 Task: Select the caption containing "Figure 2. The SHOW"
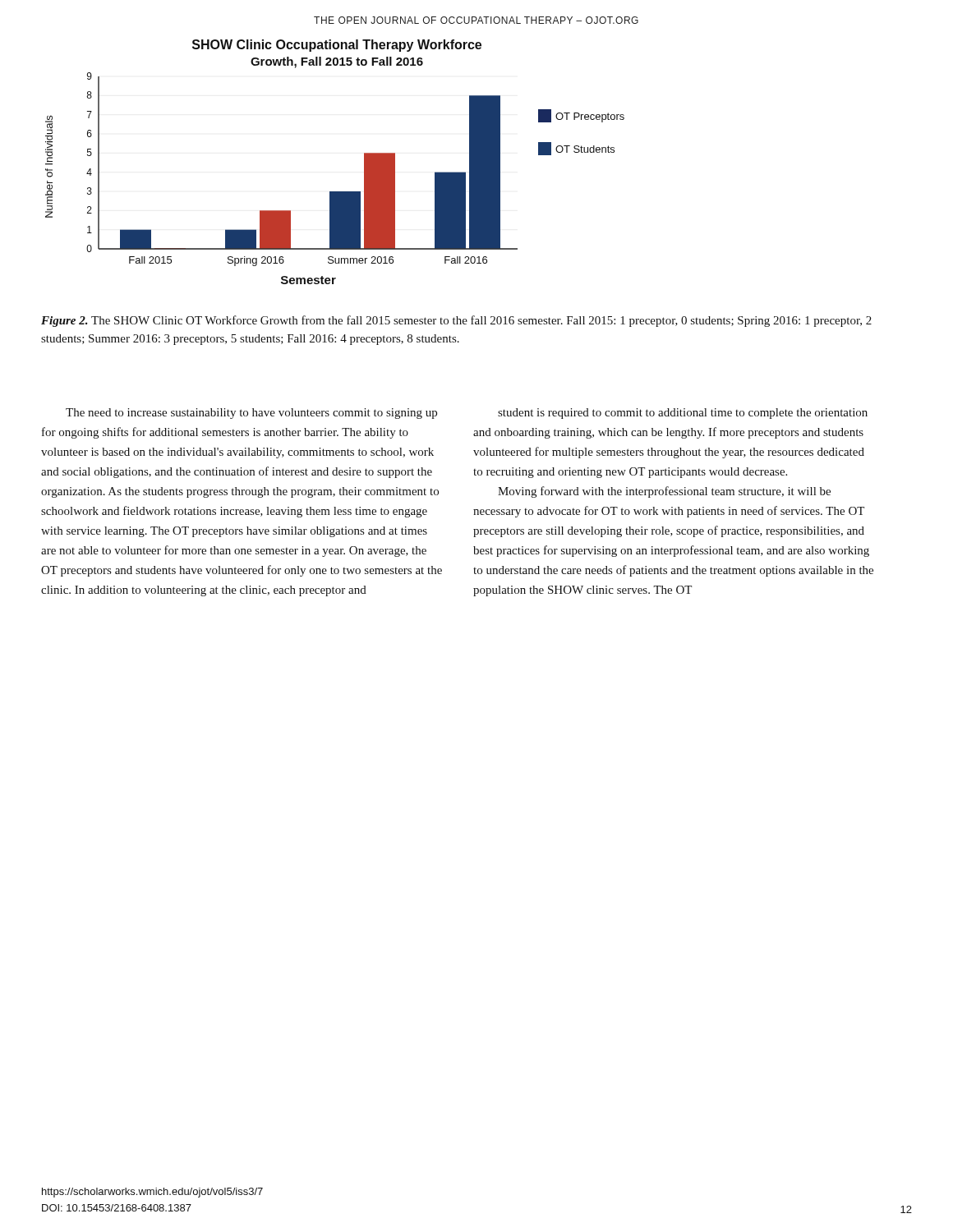pos(456,329)
